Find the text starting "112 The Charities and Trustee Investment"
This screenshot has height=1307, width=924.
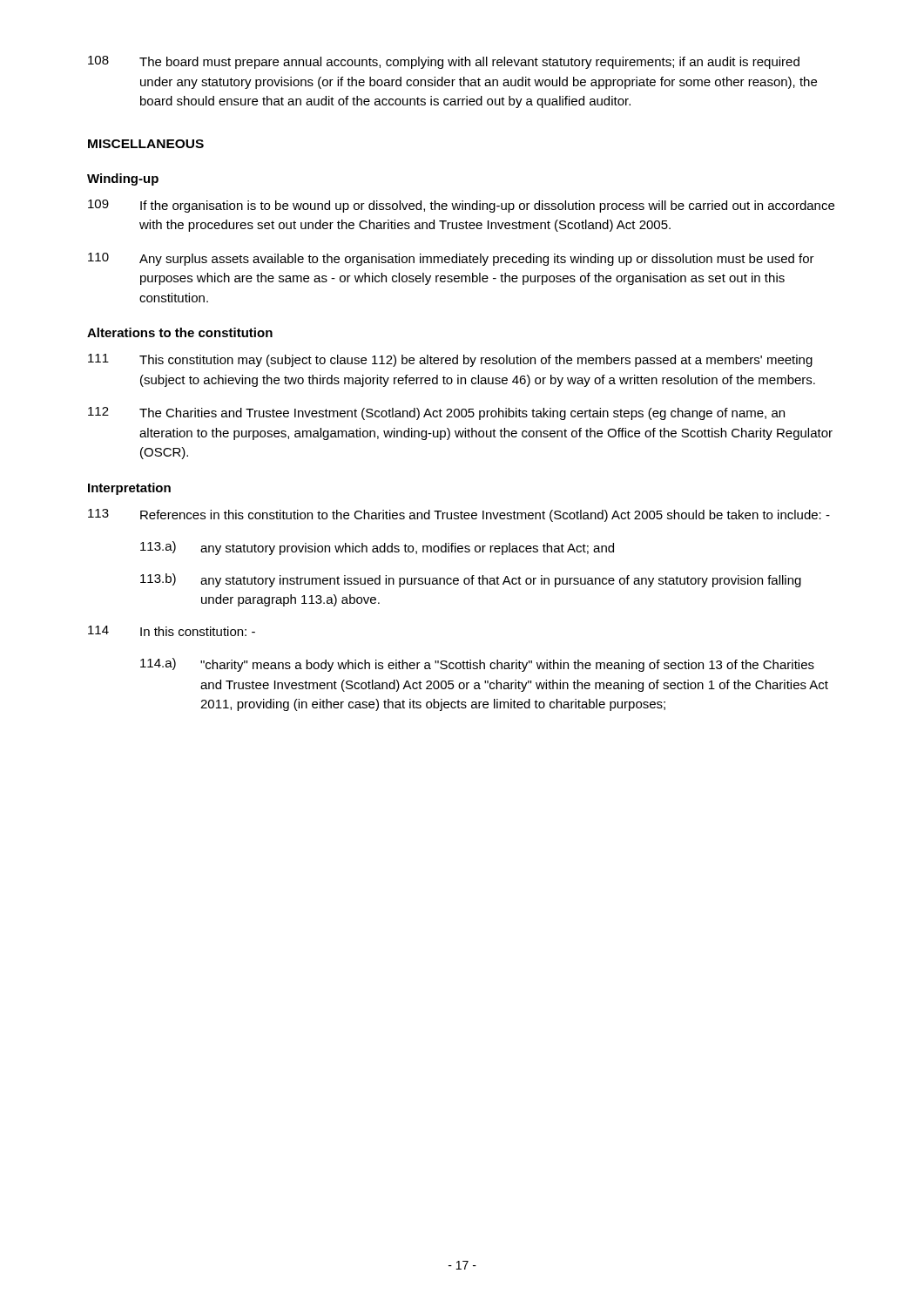tap(462, 433)
